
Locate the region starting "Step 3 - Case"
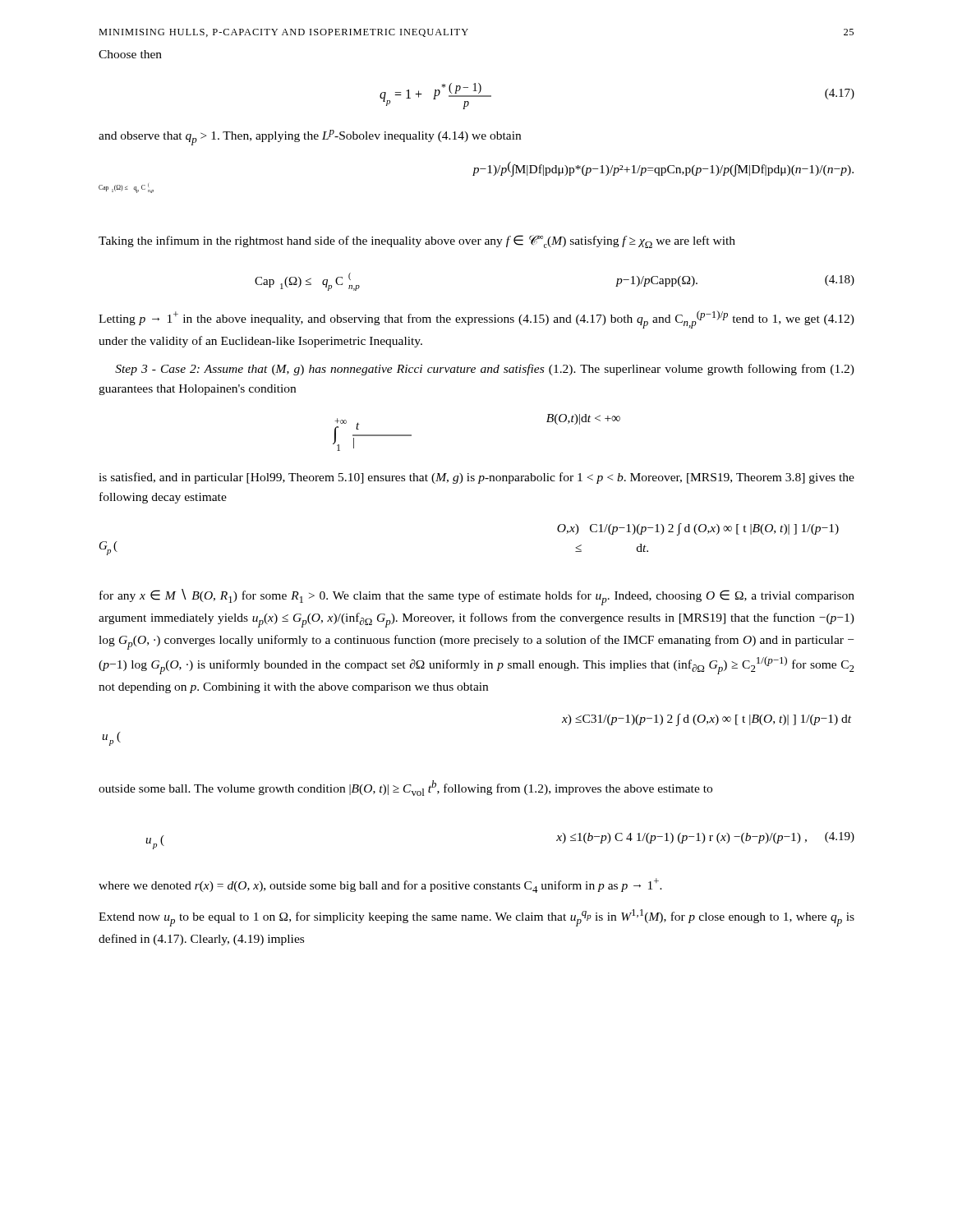476,378
